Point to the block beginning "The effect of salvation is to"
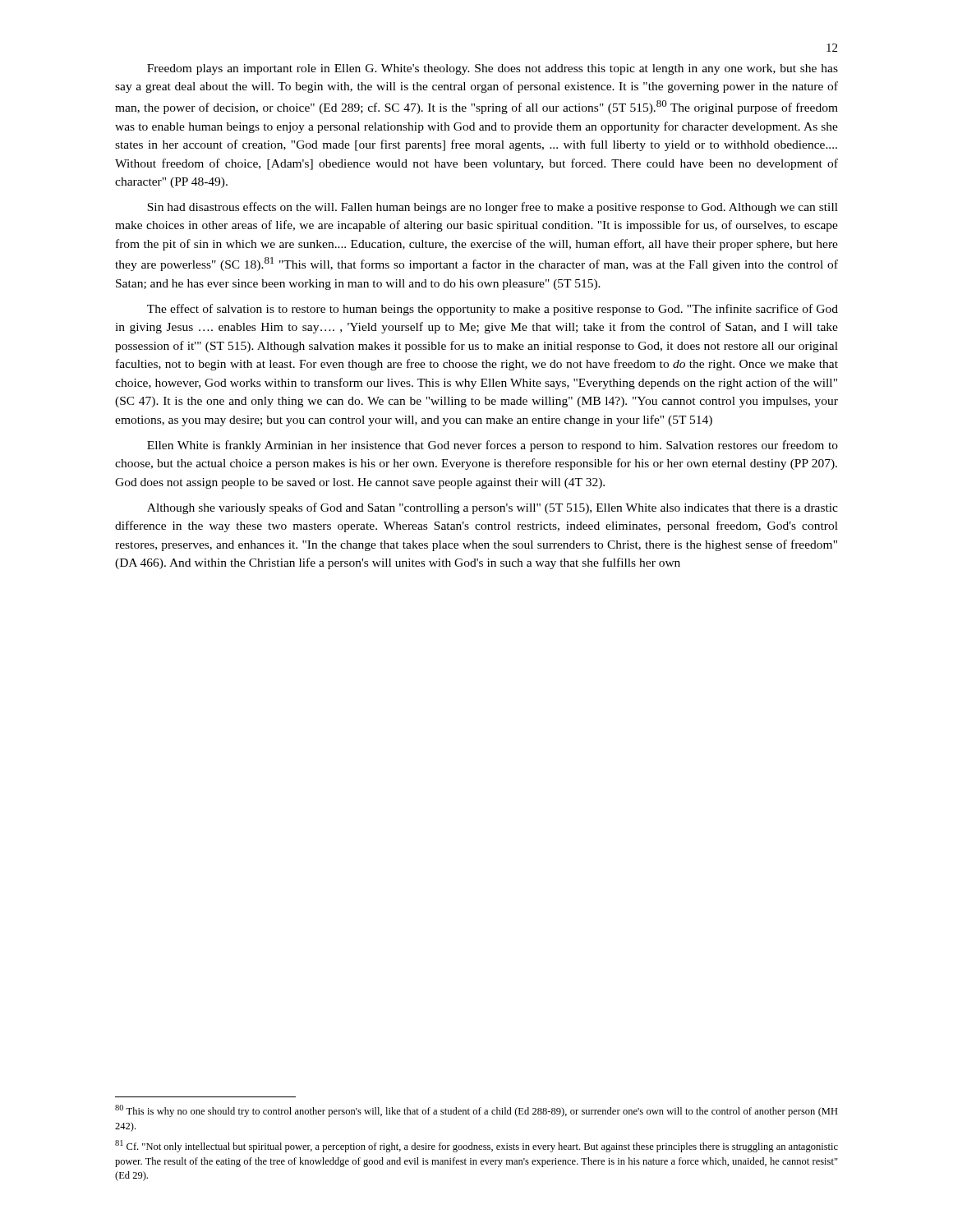This screenshot has height=1232, width=953. point(476,364)
